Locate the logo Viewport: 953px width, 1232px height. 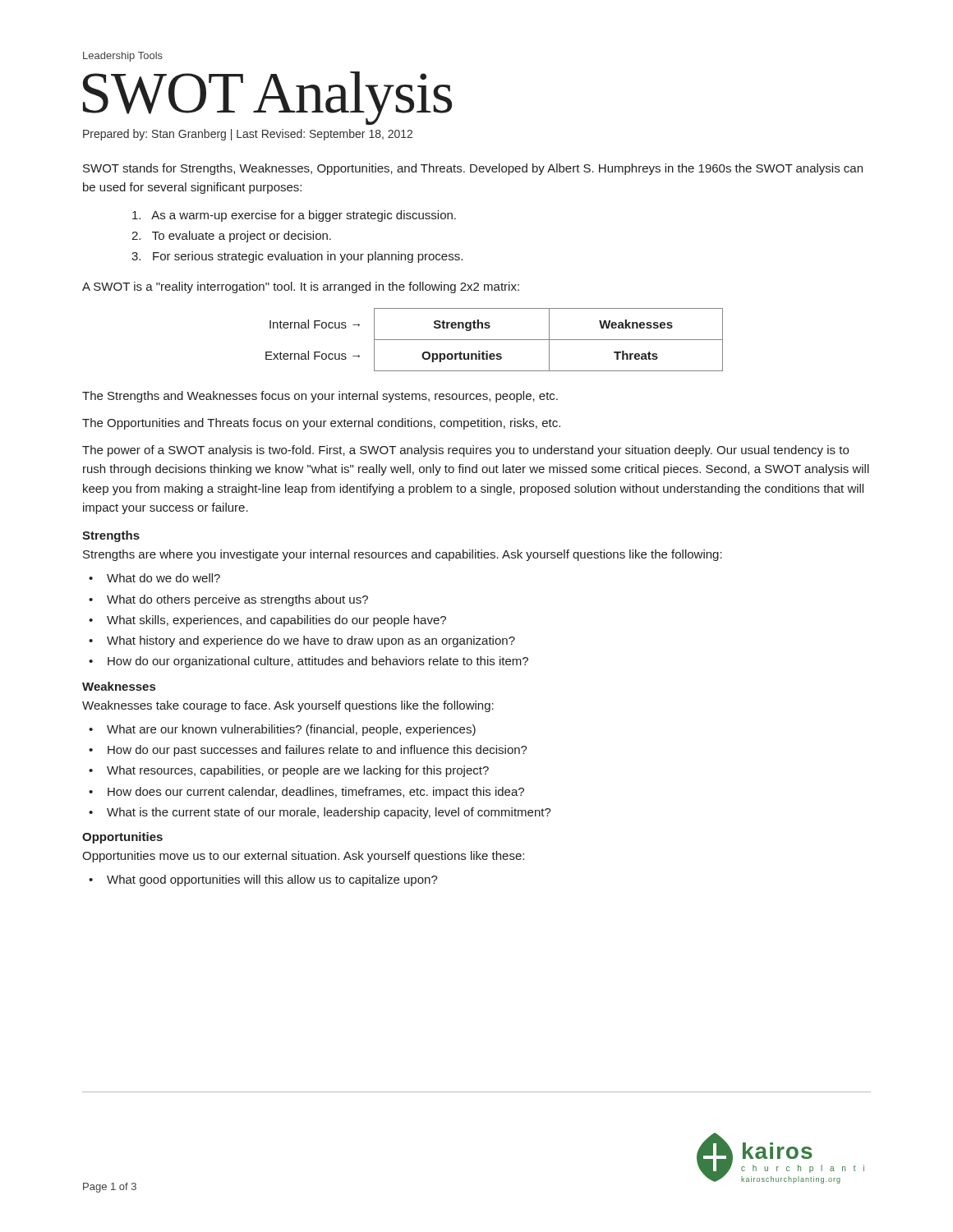coord(780,1159)
